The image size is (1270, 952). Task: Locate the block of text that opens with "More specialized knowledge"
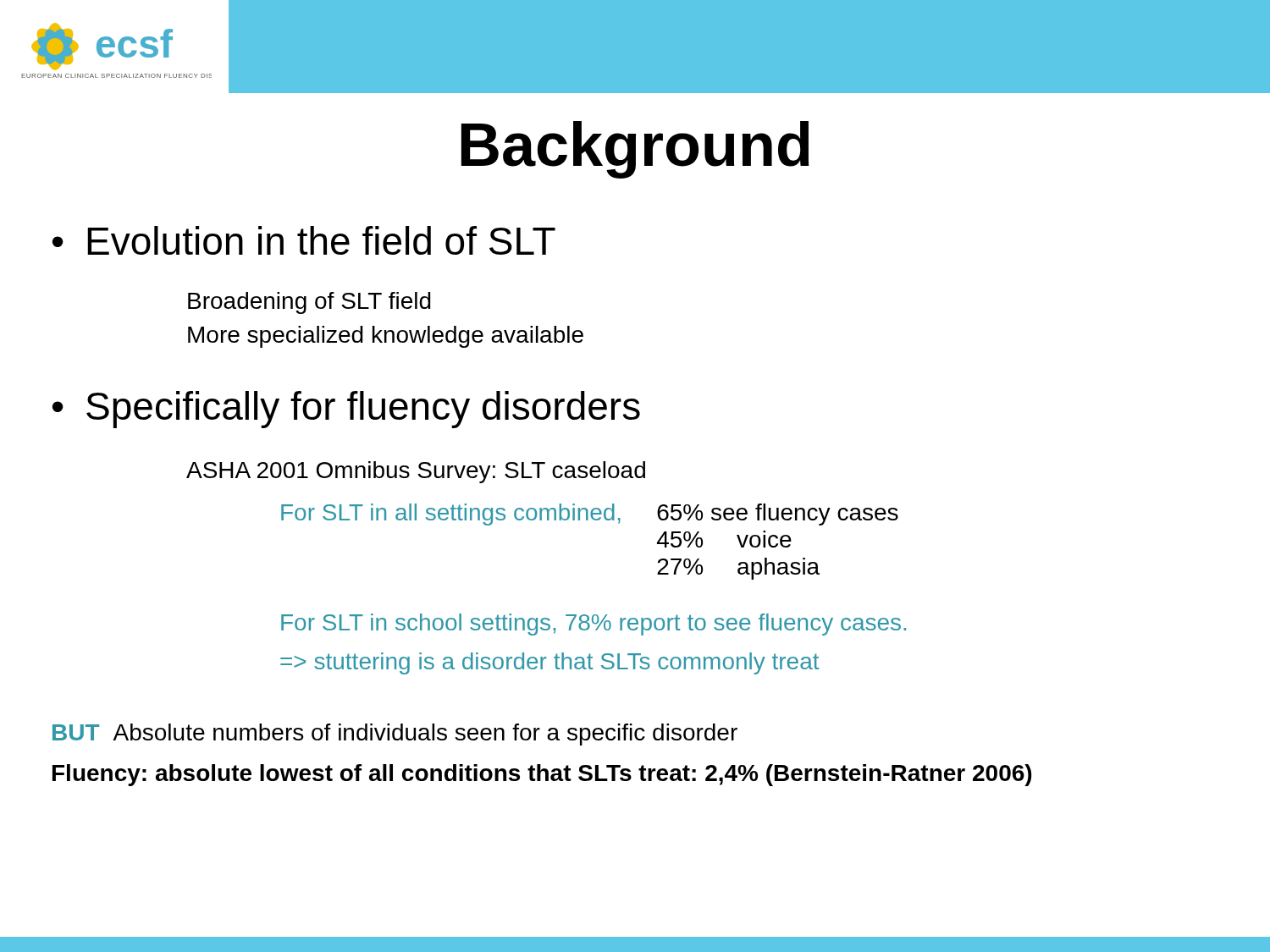pyautogui.click(x=385, y=335)
